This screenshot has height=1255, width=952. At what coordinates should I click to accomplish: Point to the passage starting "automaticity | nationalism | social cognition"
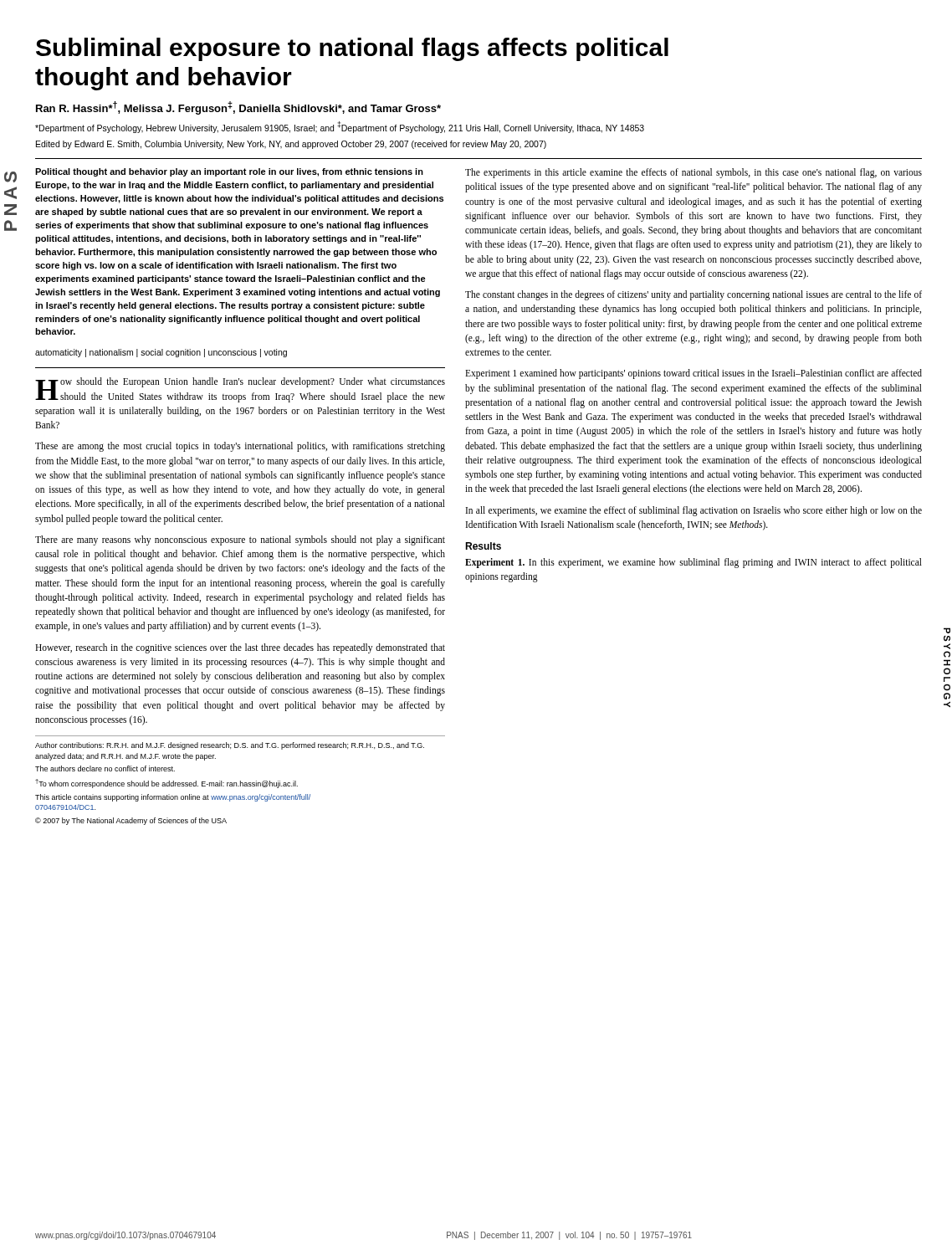[x=161, y=353]
